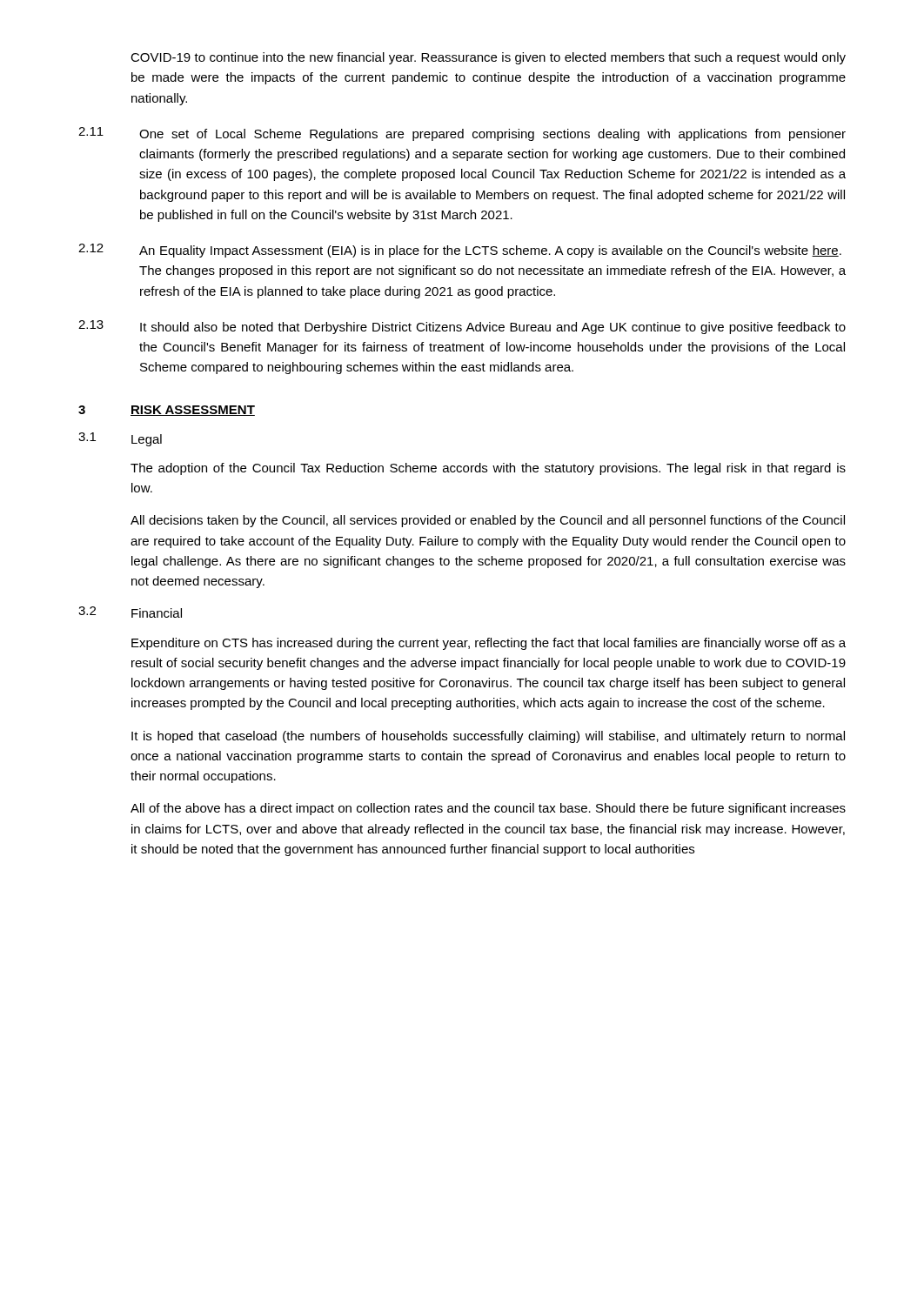Click on the text starting "Expenditure on CTS has increased during the"
This screenshot has width=924, height=1305.
point(488,672)
